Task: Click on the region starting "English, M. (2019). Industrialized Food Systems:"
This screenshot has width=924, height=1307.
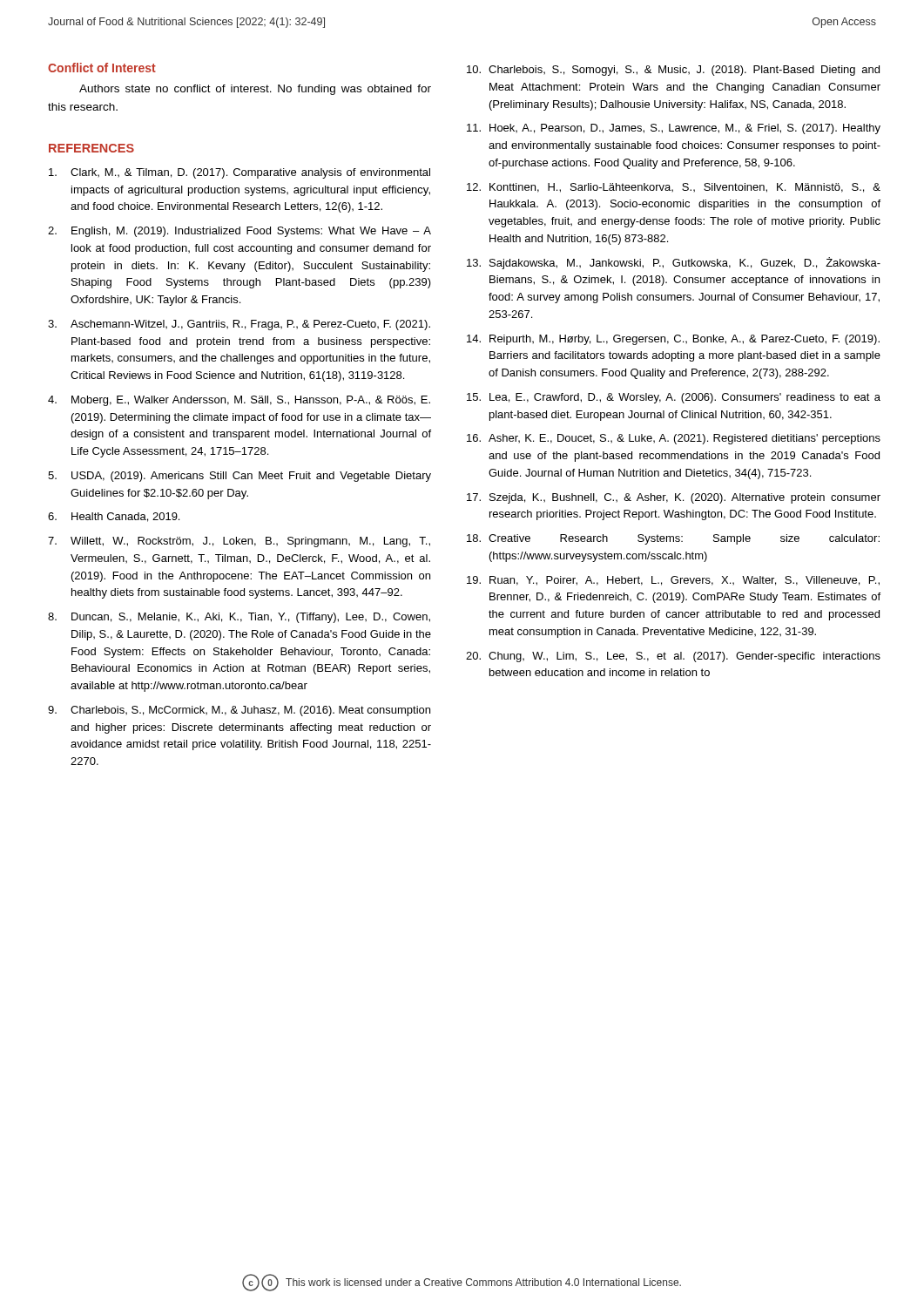Action: point(251,265)
